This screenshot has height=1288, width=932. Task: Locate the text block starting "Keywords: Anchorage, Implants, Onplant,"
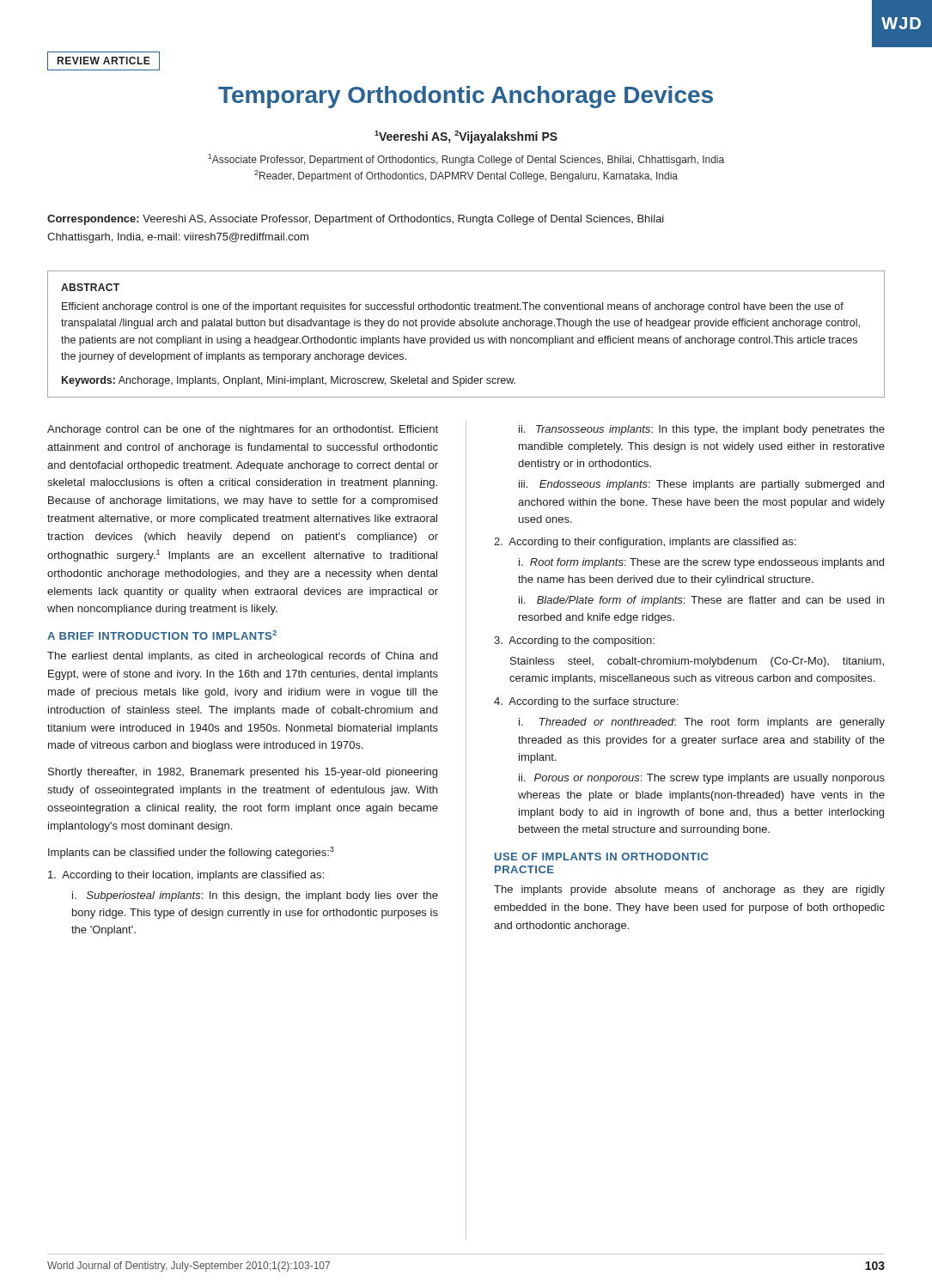coord(289,380)
